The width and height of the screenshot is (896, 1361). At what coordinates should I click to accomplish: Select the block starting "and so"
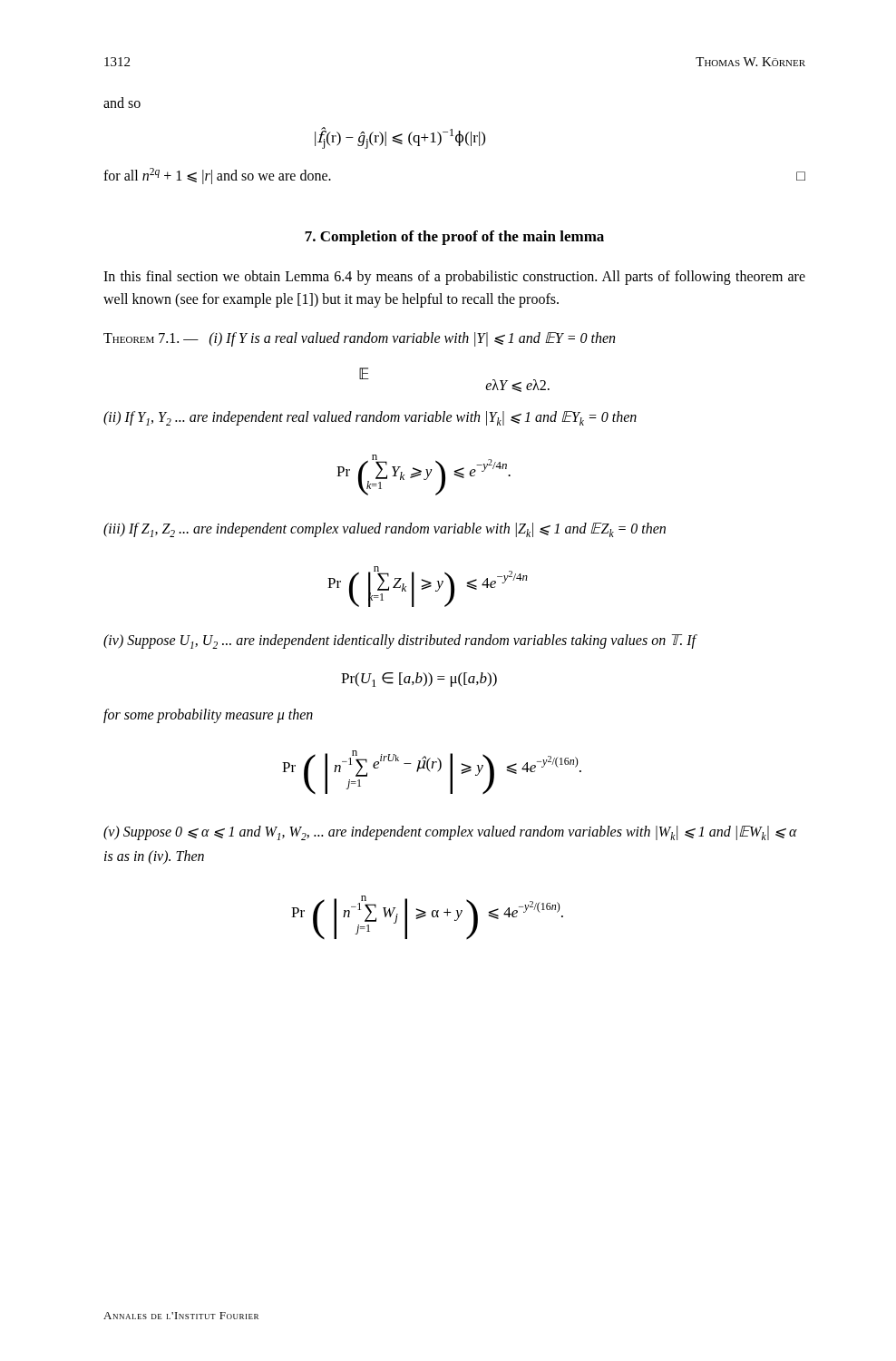click(122, 103)
